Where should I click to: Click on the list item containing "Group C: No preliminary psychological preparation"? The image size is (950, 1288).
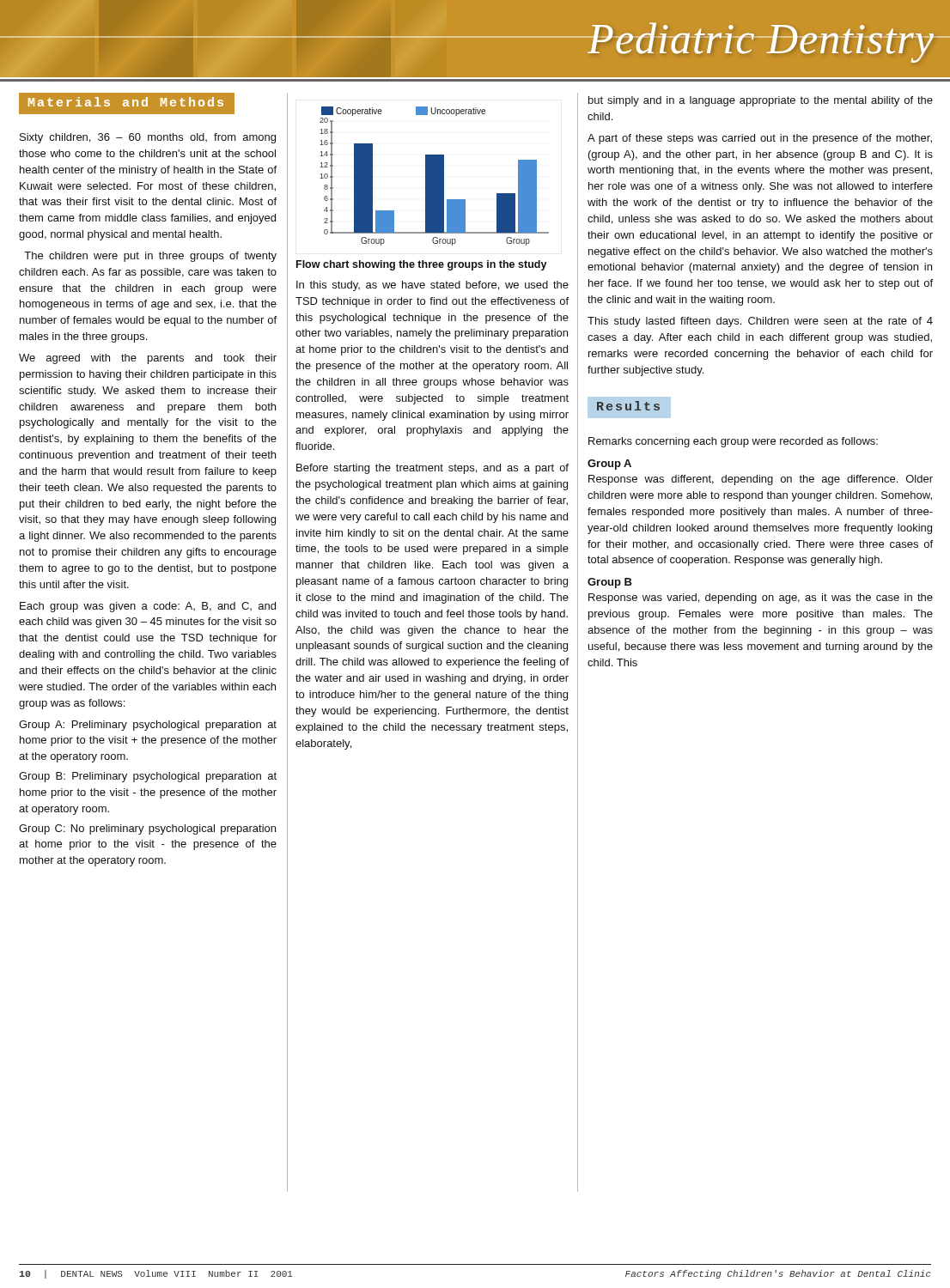pyautogui.click(x=148, y=844)
